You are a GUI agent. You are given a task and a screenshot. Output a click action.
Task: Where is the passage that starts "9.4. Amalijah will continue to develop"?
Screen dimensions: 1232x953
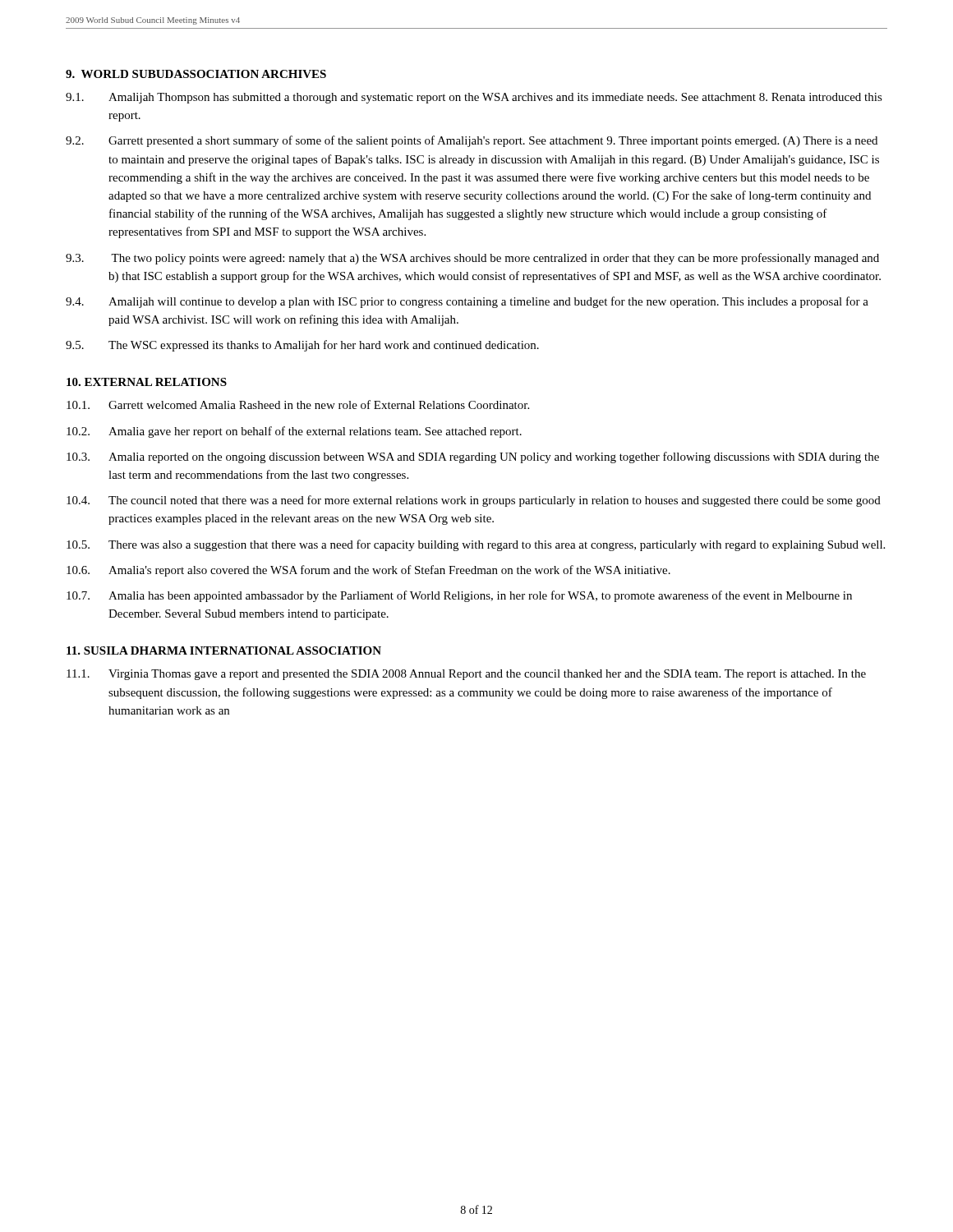pos(476,310)
